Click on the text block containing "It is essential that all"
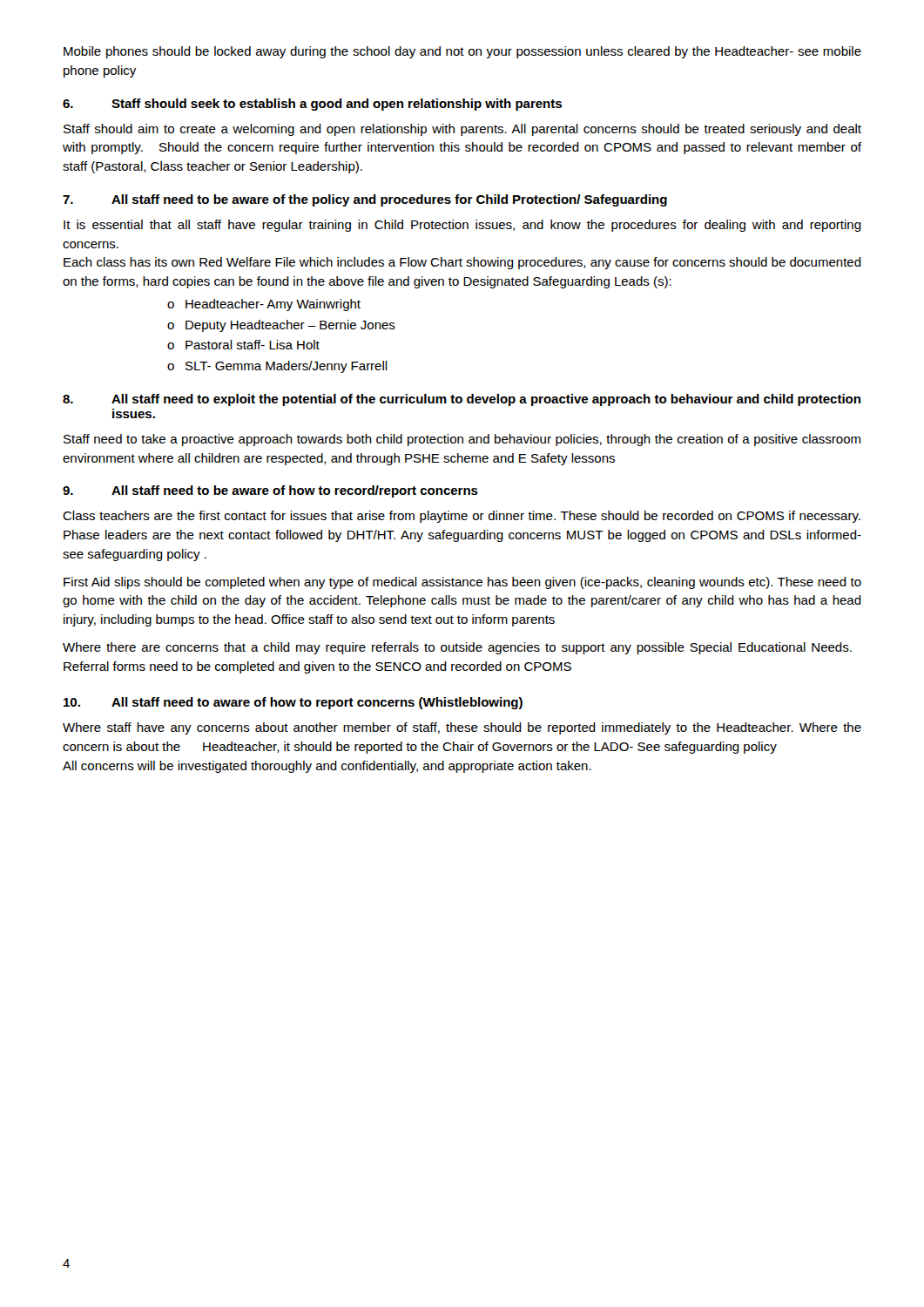The image size is (924, 1307). pyautogui.click(x=462, y=253)
